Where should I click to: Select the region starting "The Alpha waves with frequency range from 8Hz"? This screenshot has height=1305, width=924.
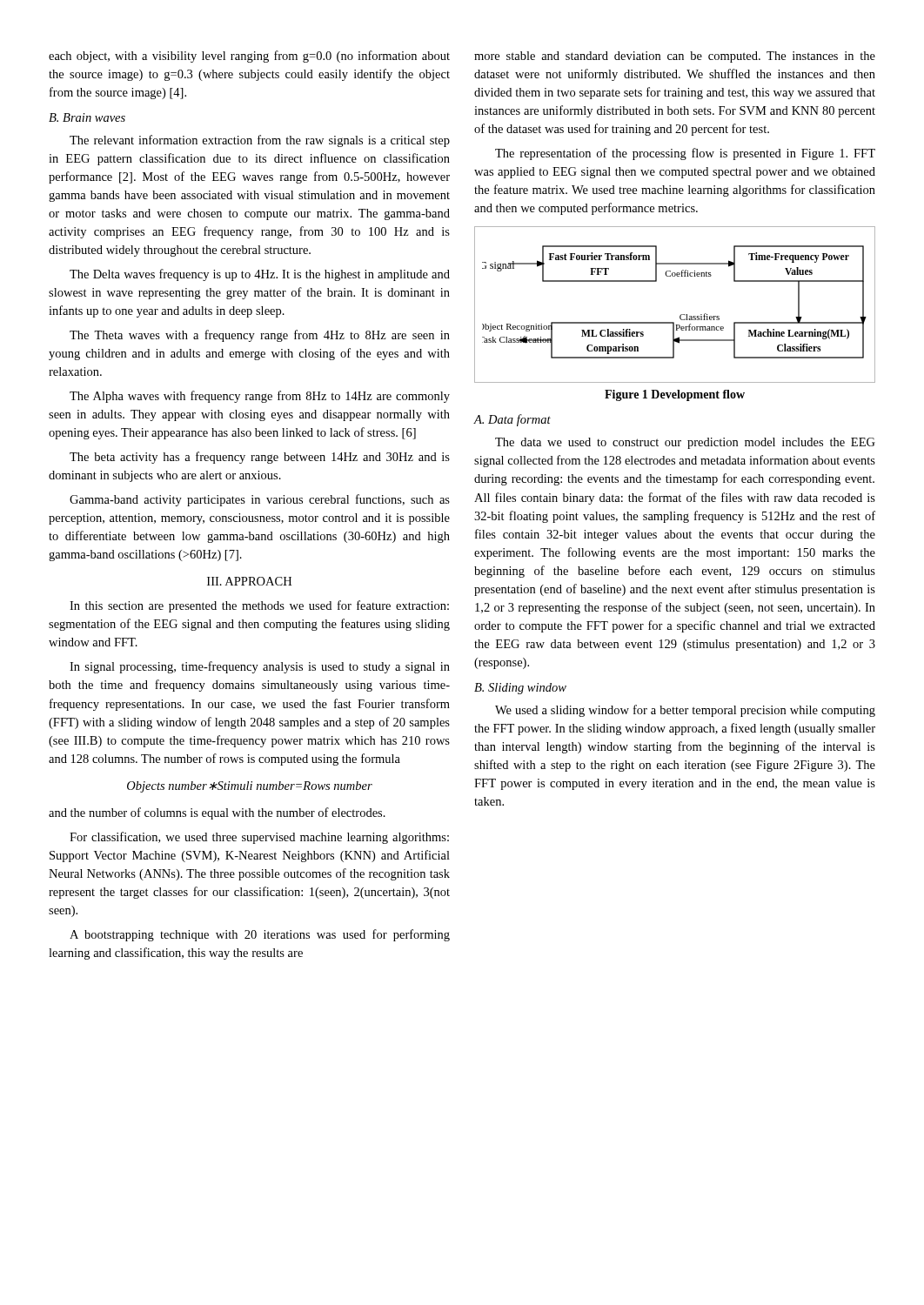249,415
